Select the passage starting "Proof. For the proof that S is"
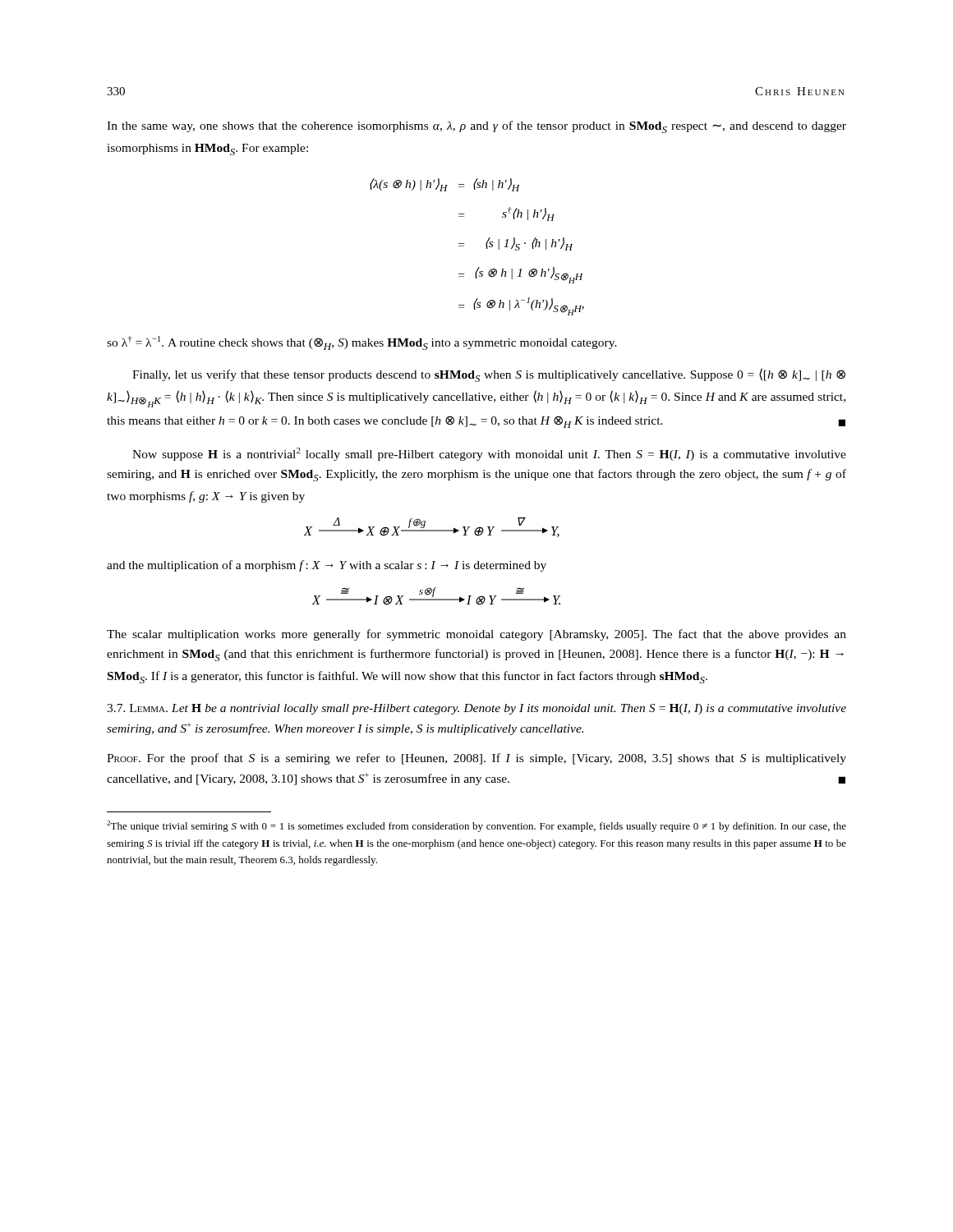Viewport: 953px width, 1232px height. pyautogui.click(x=476, y=769)
